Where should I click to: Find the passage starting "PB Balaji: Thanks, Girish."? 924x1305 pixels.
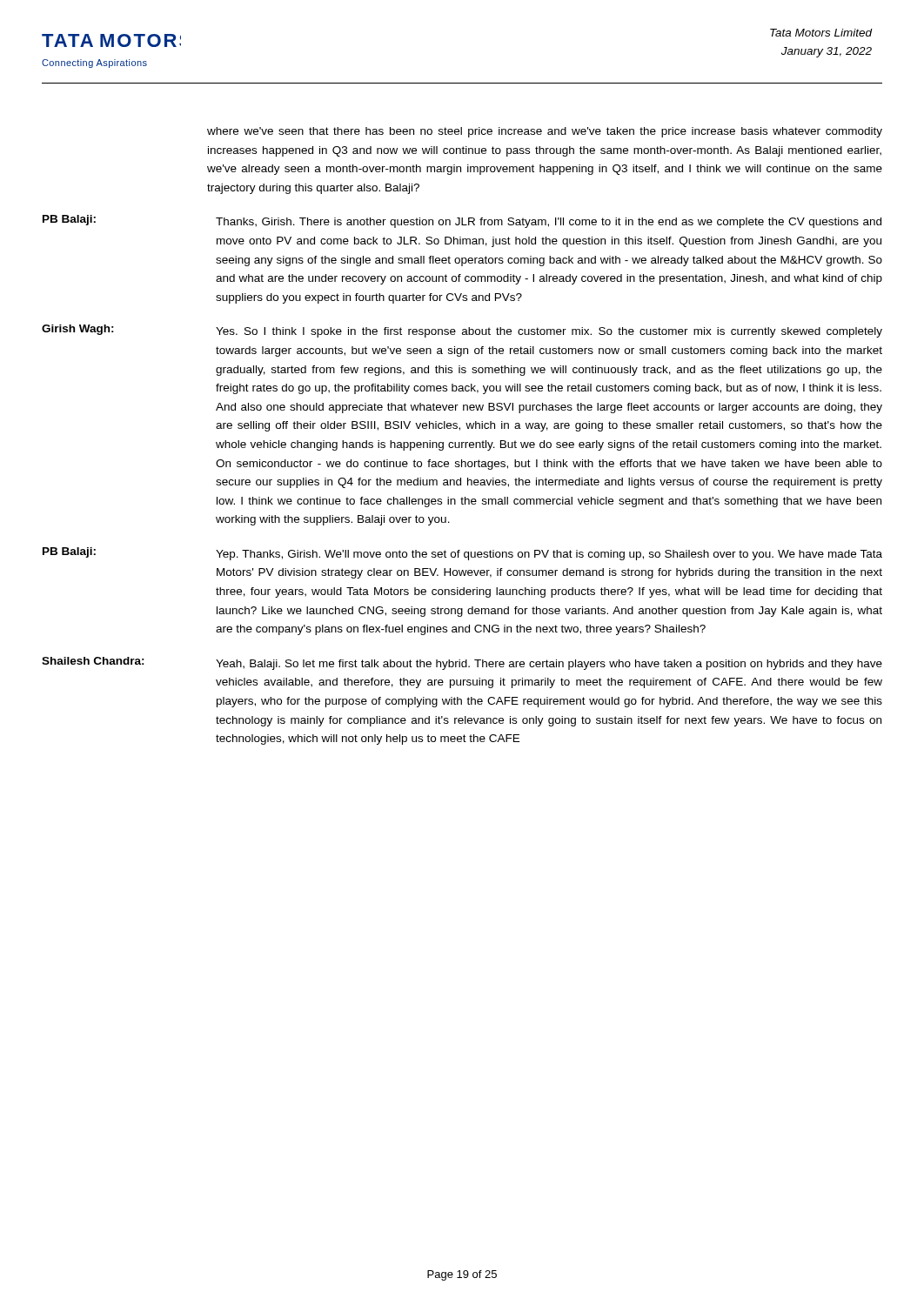(462, 260)
